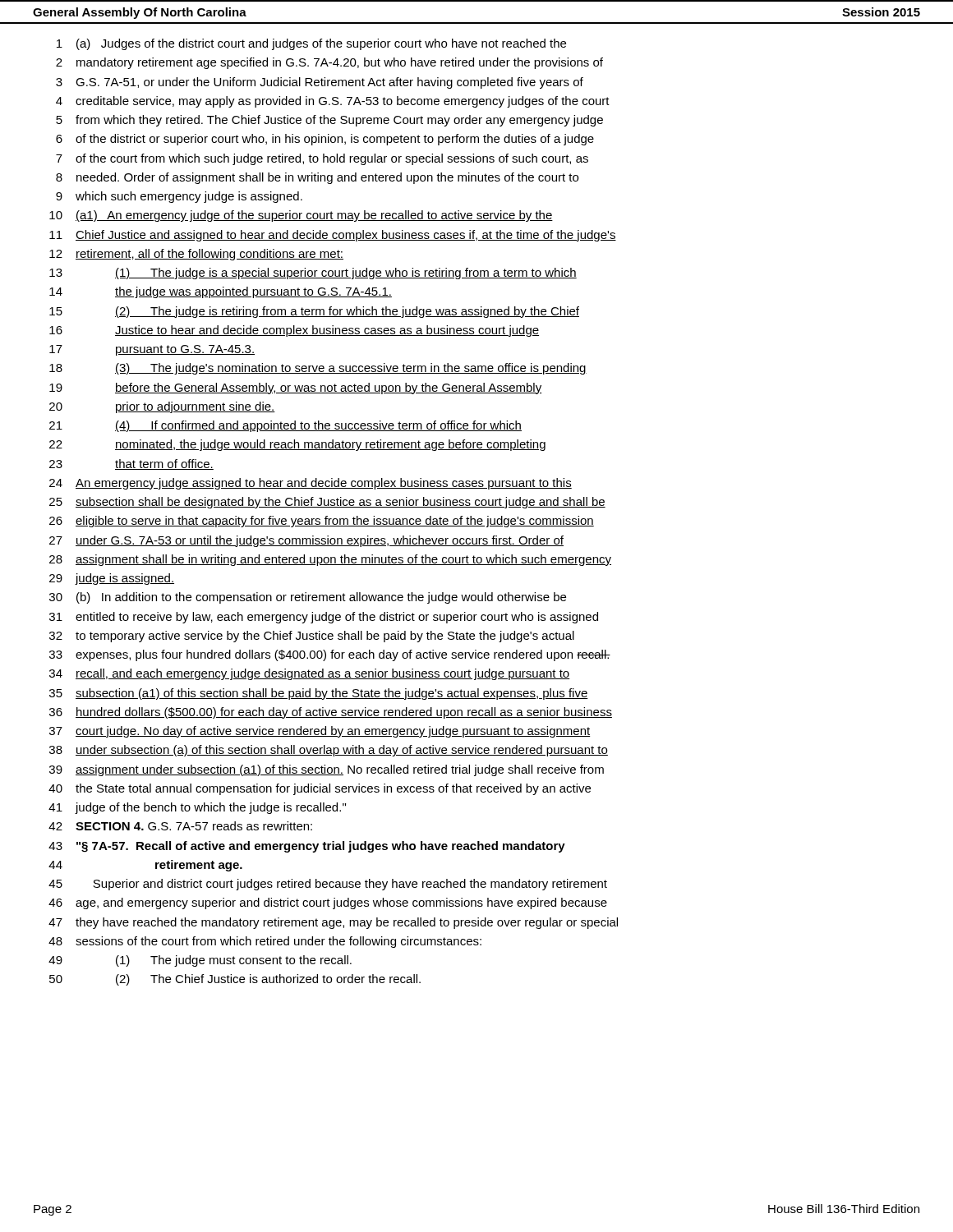The image size is (953, 1232).
Task: Locate the passage starting "13(1) The judge"
Action: click(476, 282)
